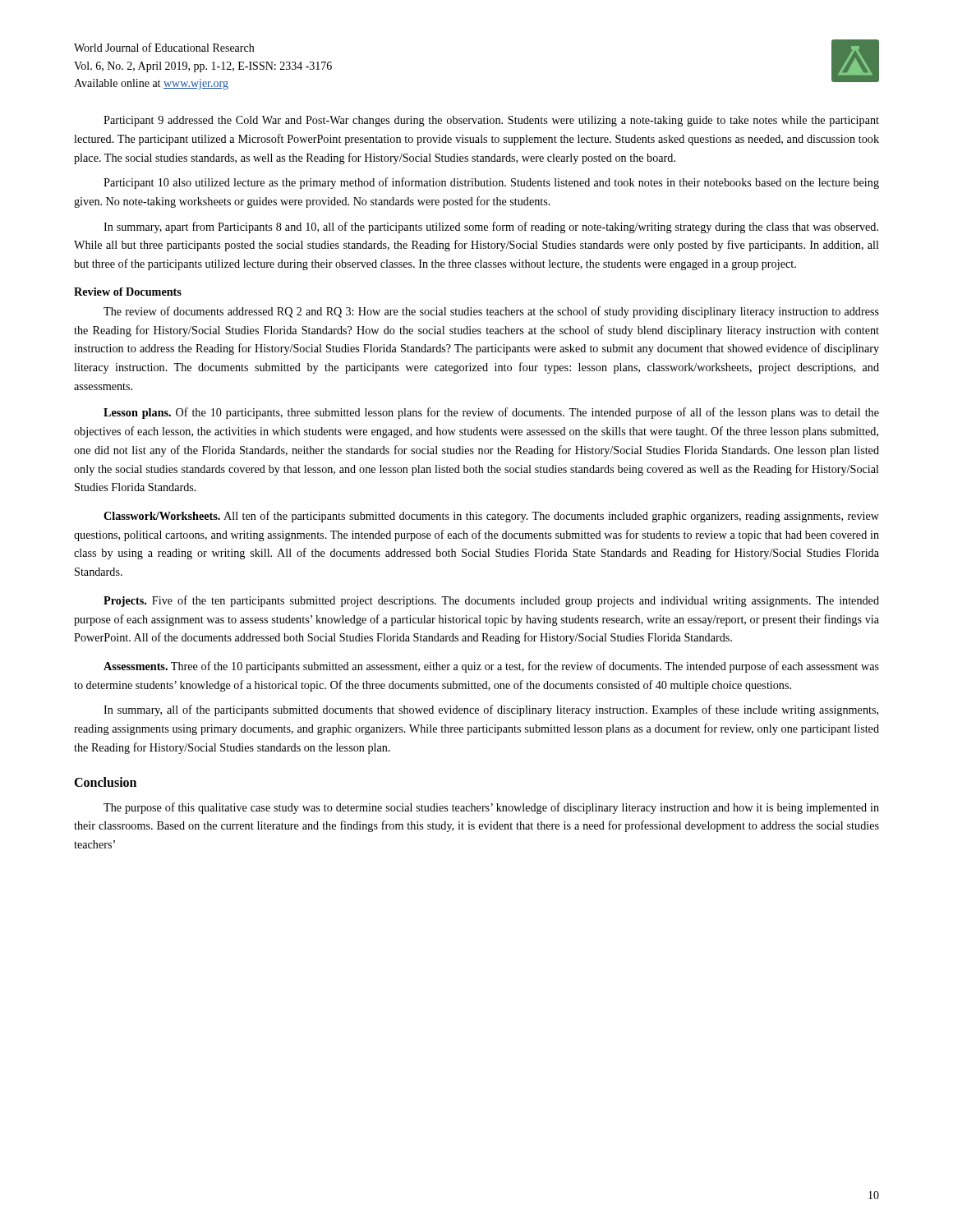Find the block starting "Classwork/Worksheets. All ten of the"
953x1232 pixels.
pyautogui.click(x=476, y=544)
